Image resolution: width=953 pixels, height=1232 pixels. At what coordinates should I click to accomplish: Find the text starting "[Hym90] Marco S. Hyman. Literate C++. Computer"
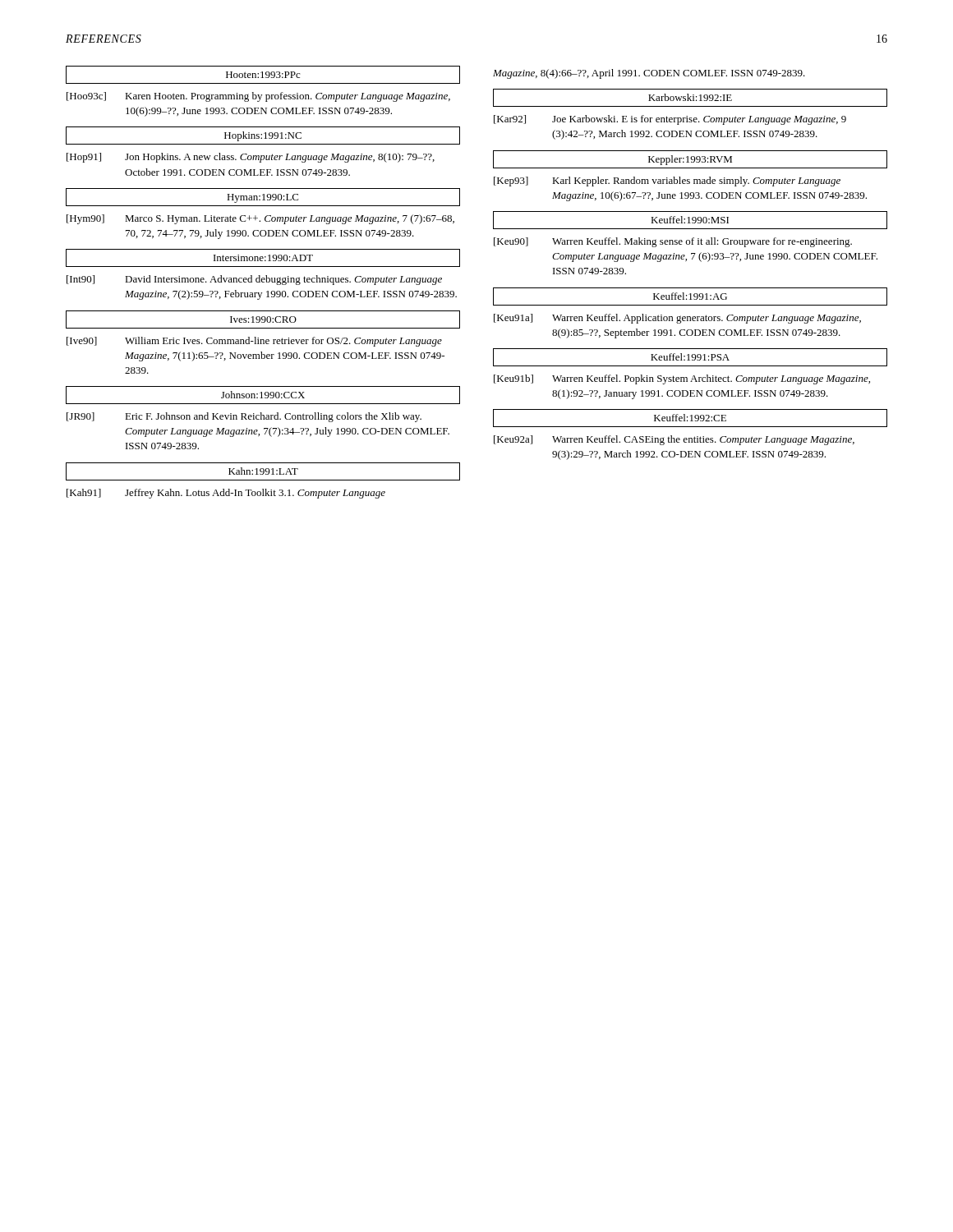click(x=263, y=226)
